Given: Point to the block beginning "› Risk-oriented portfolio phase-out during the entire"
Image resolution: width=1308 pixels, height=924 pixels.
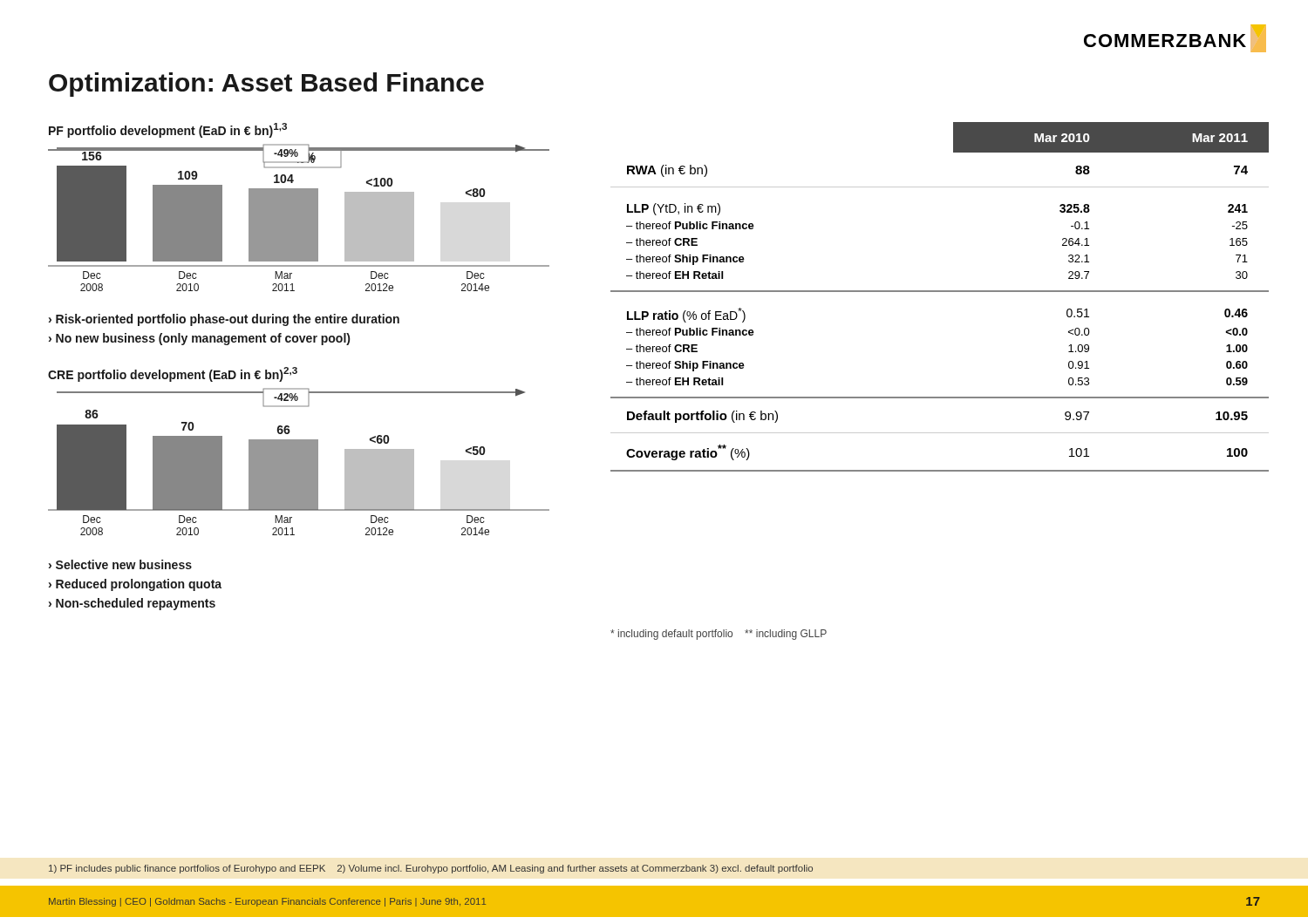Looking at the screenshot, I should click(x=224, y=319).
